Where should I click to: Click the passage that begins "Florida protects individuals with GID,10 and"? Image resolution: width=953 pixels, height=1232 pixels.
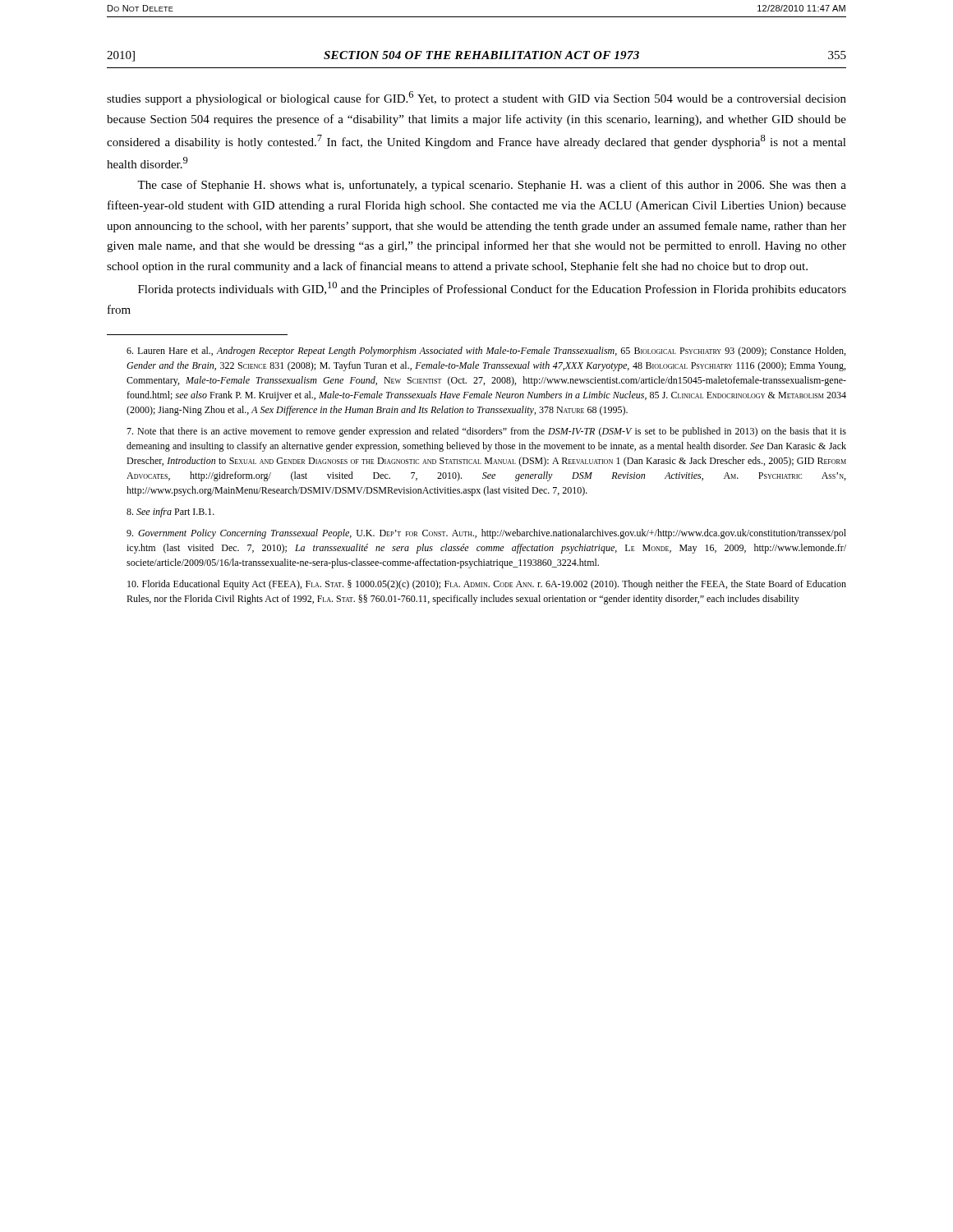coord(476,298)
